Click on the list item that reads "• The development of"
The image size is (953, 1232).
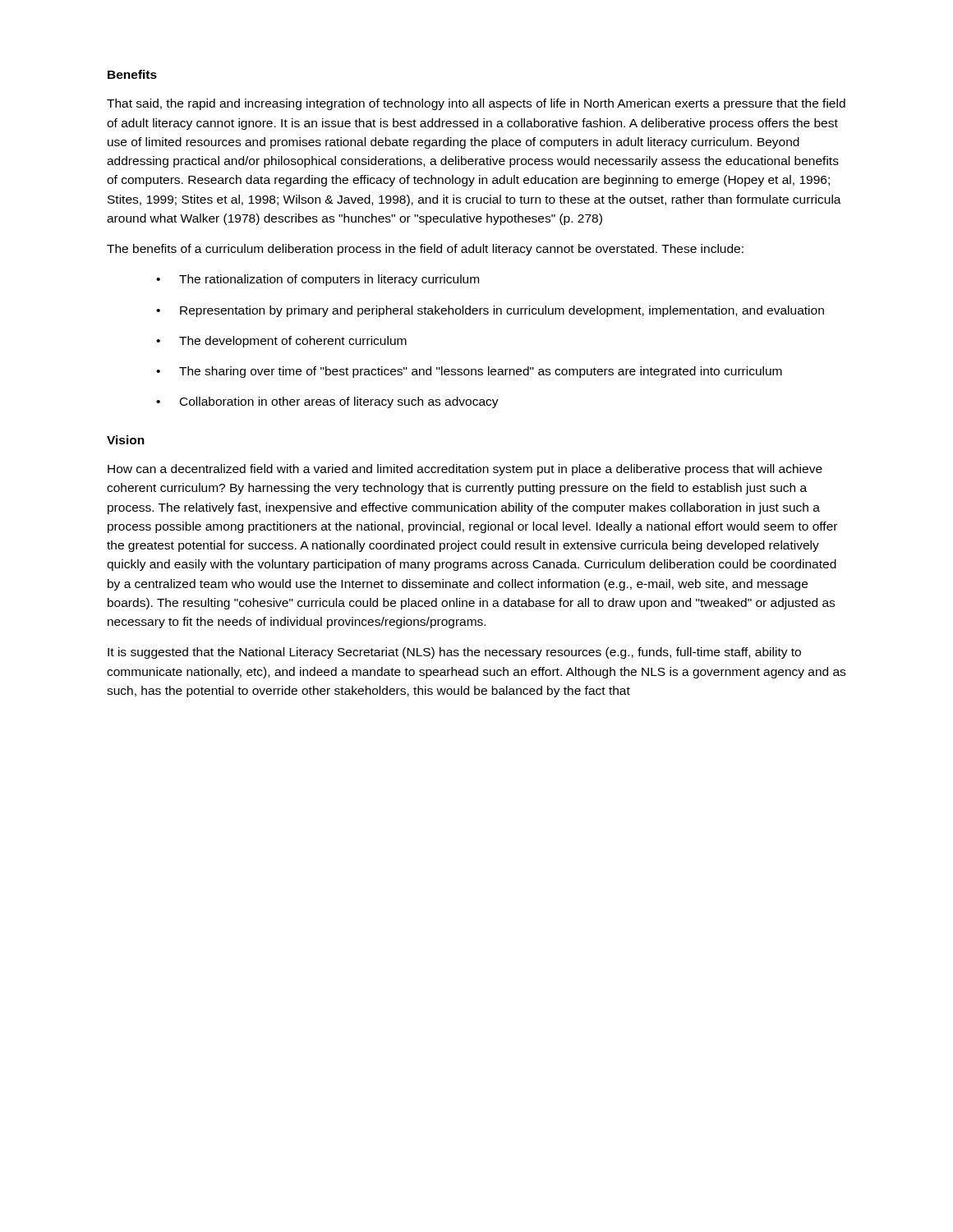click(x=281, y=342)
